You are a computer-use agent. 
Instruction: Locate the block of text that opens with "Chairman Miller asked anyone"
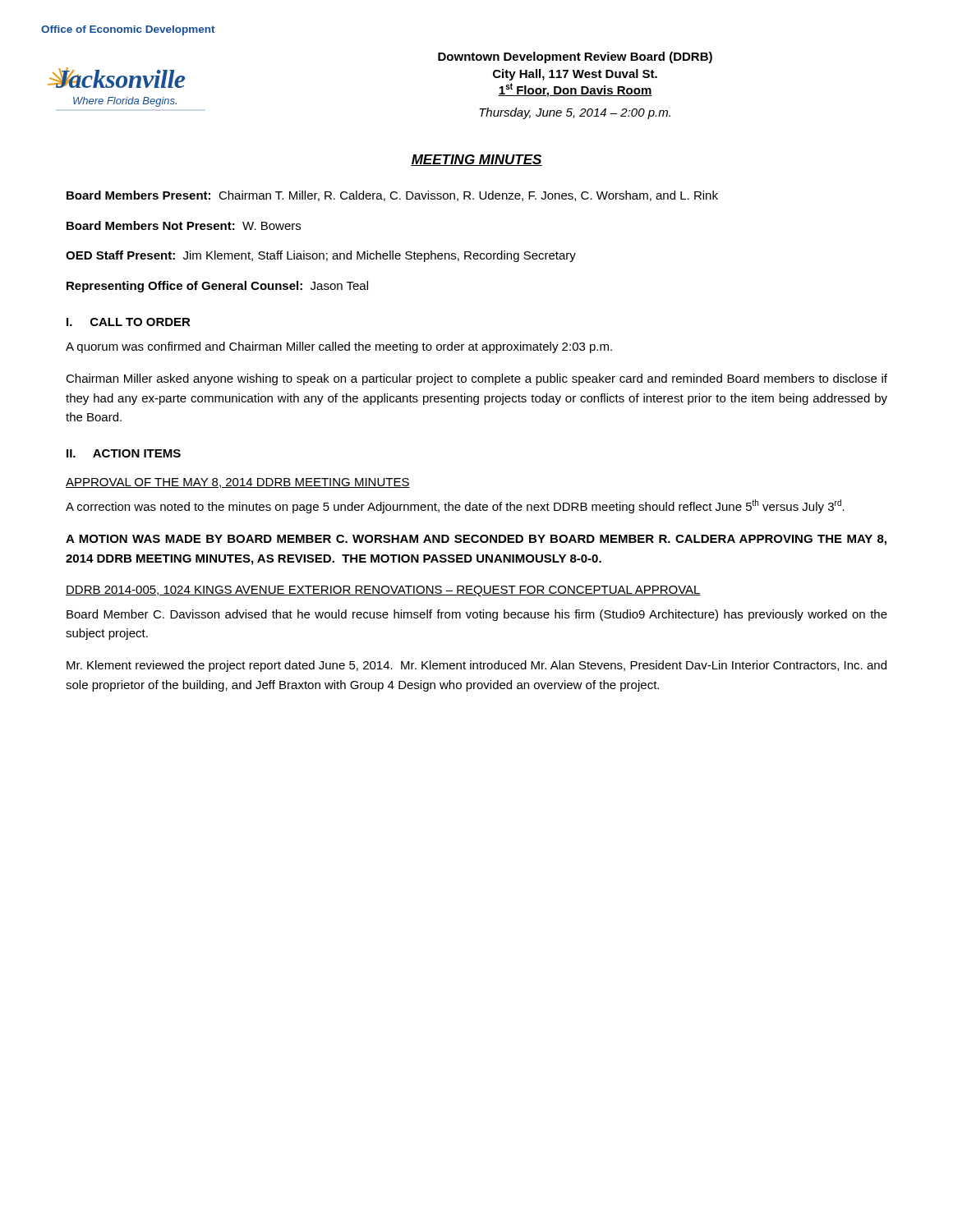tap(476, 398)
